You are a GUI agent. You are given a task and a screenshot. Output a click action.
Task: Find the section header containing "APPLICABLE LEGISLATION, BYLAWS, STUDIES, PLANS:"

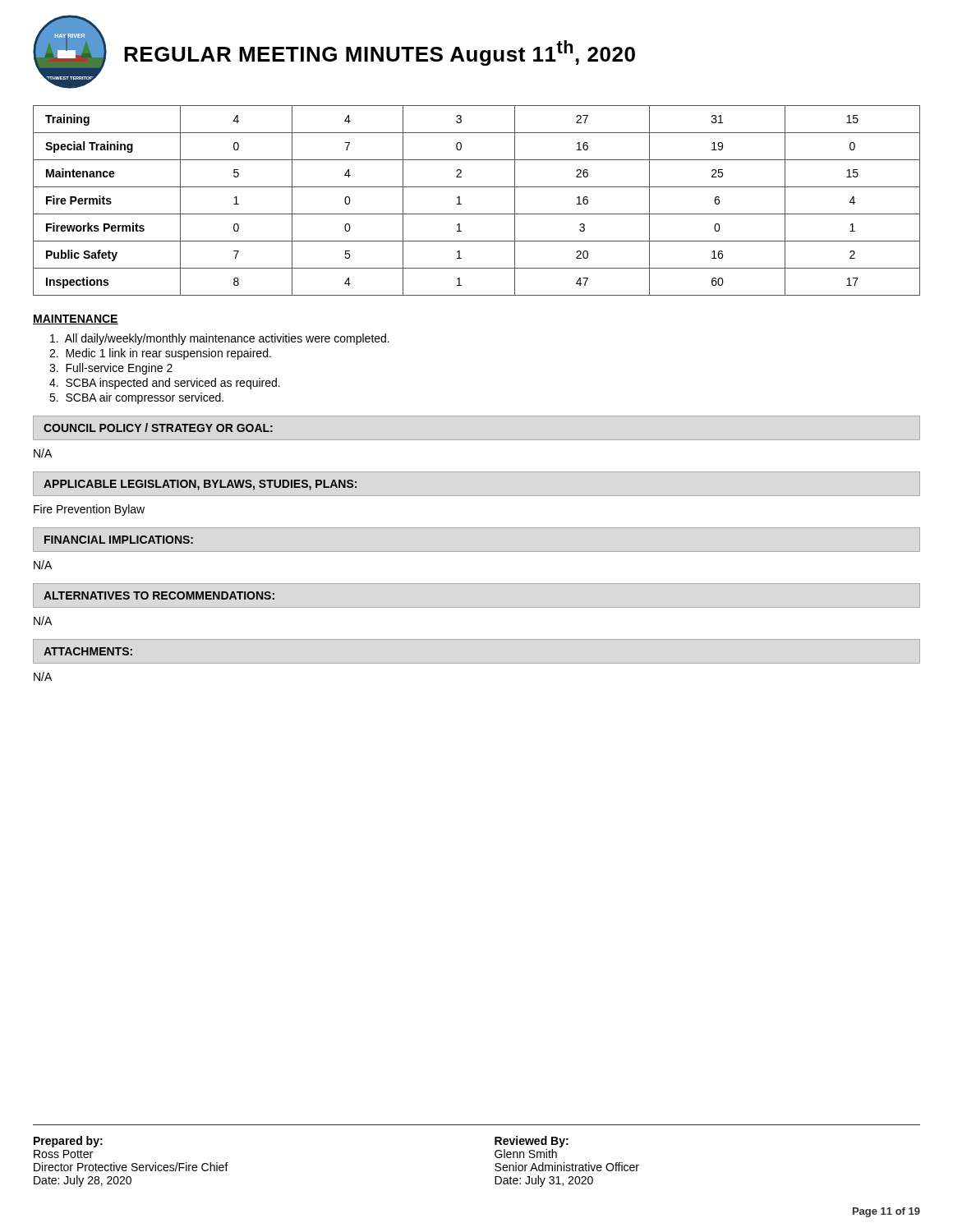coord(201,484)
